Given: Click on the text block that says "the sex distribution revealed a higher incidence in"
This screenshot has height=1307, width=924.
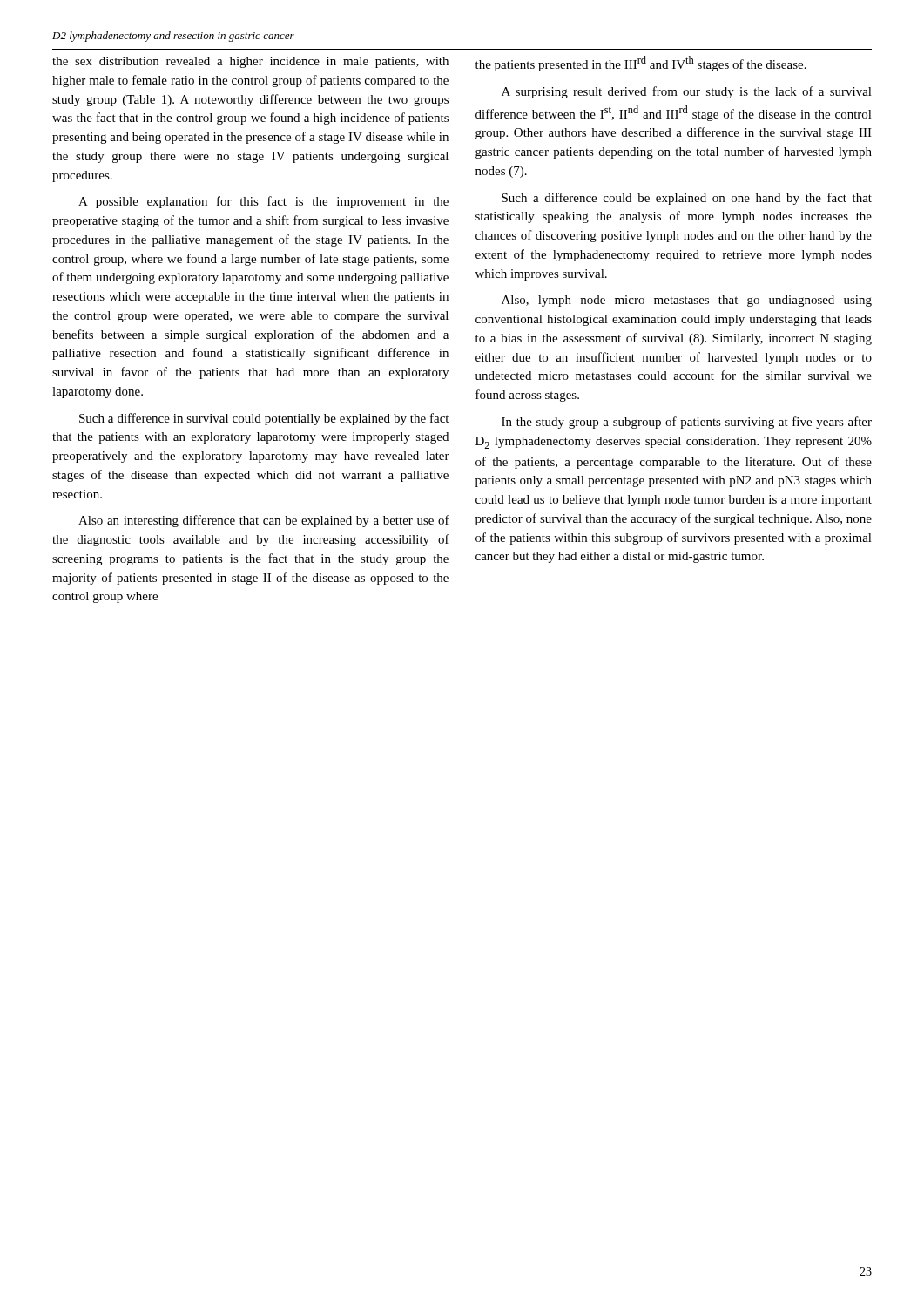Looking at the screenshot, I should [x=251, y=329].
